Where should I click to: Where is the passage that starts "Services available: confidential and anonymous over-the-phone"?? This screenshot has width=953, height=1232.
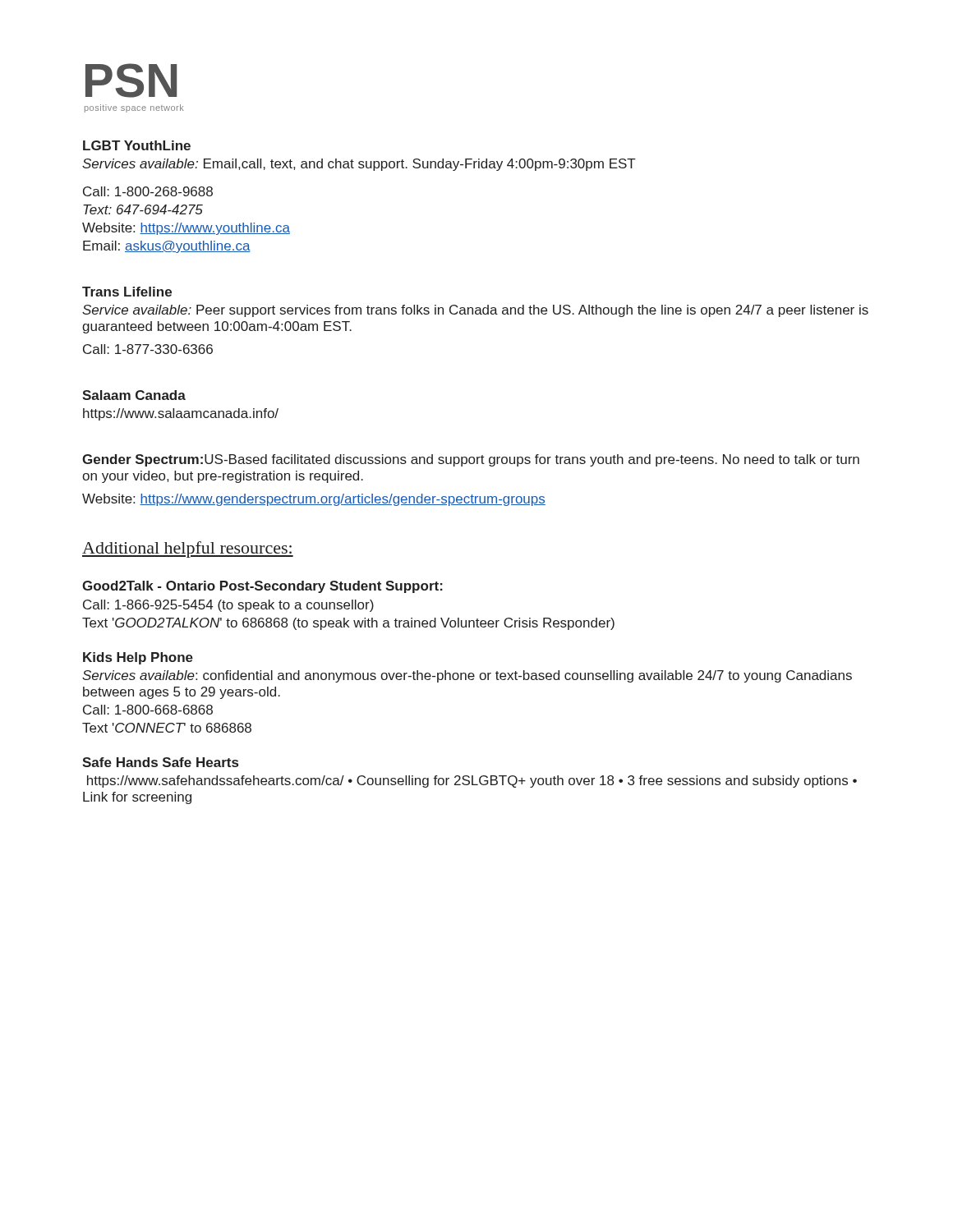pos(467,676)
